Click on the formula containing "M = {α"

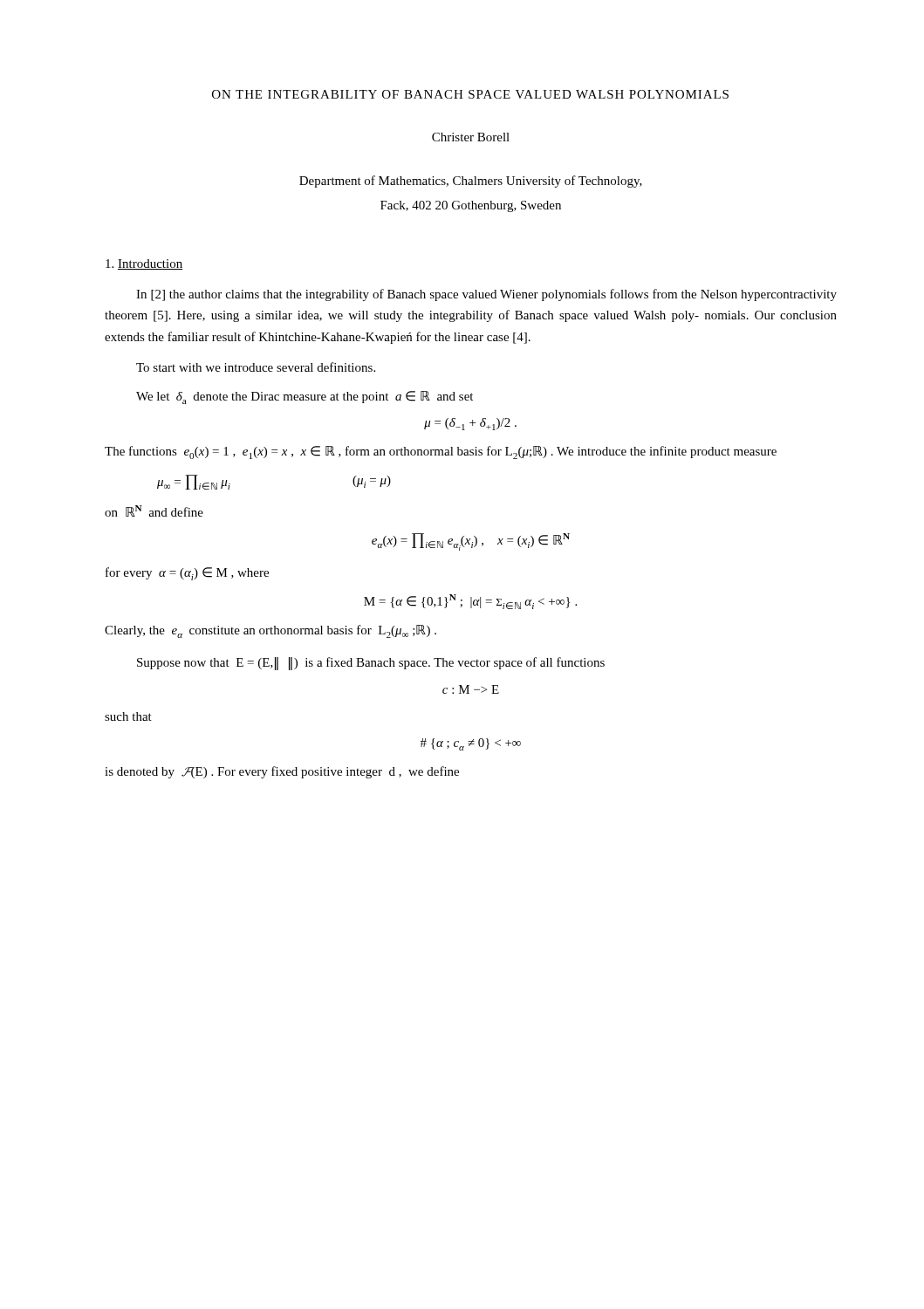pyautogui.click(x=471, y=601)
